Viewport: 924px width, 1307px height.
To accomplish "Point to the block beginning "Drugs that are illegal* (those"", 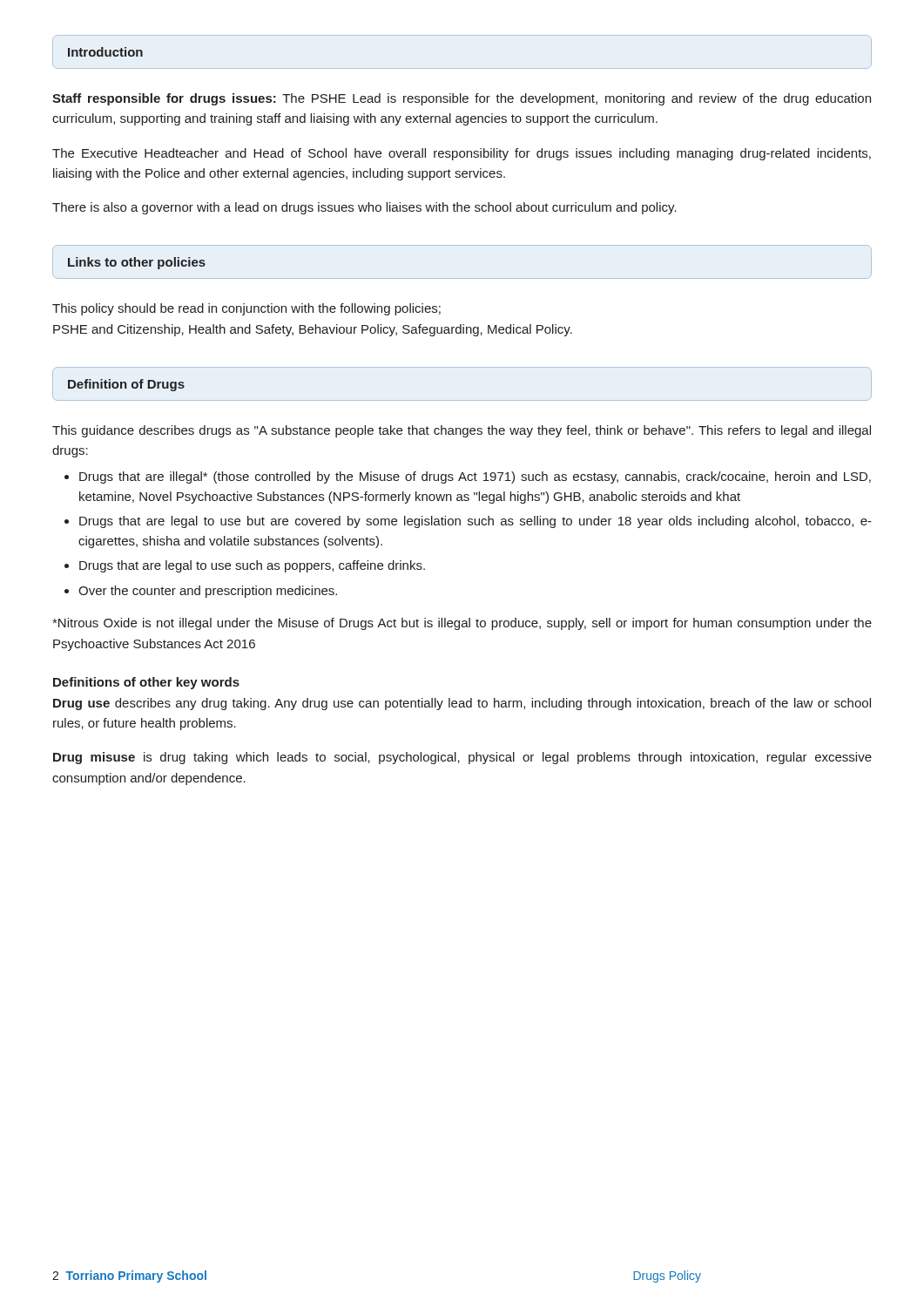I will (475, 486).
